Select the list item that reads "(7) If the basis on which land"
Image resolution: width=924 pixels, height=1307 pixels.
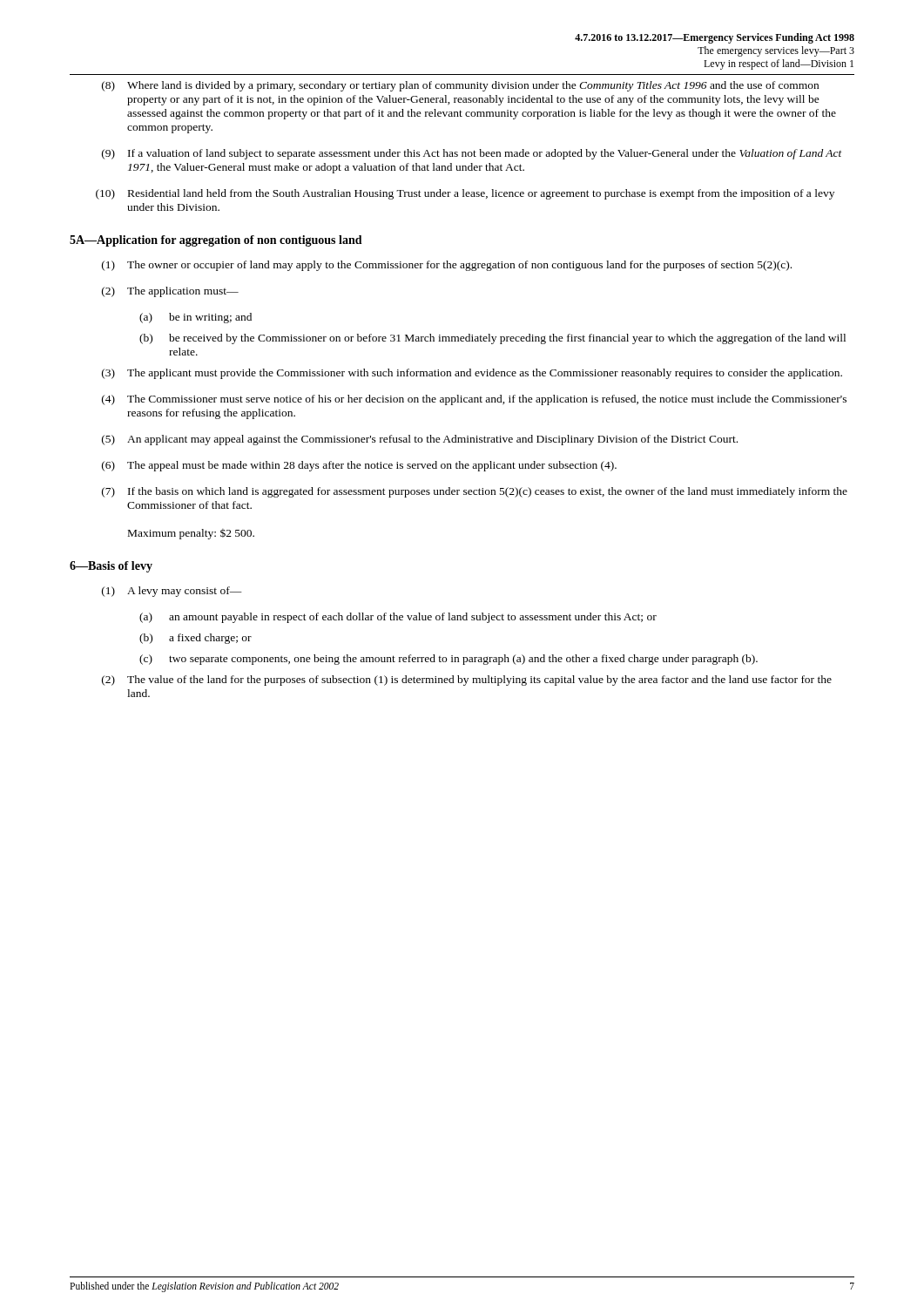point(475,492)
